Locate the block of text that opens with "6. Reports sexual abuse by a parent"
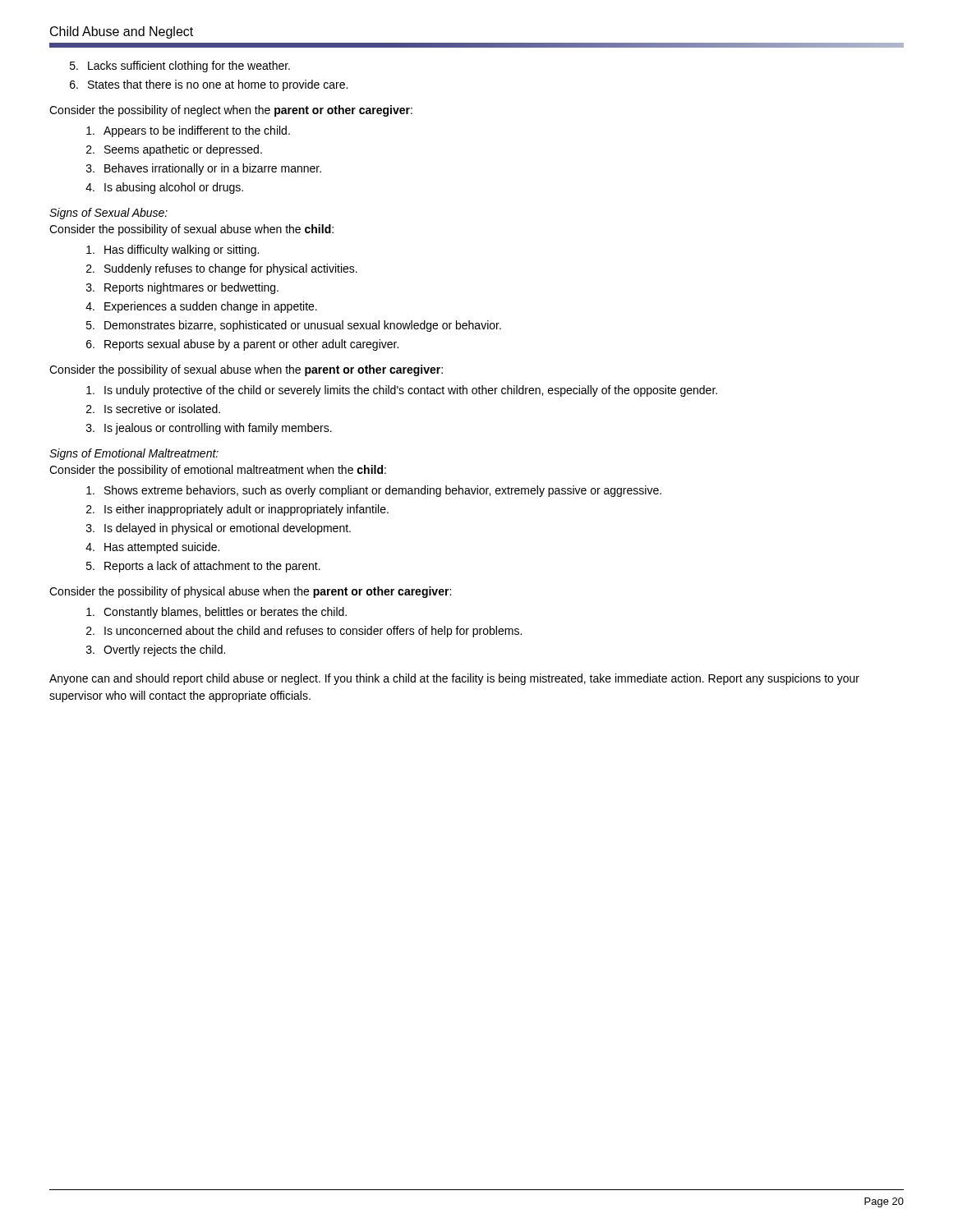 [242, 345]
